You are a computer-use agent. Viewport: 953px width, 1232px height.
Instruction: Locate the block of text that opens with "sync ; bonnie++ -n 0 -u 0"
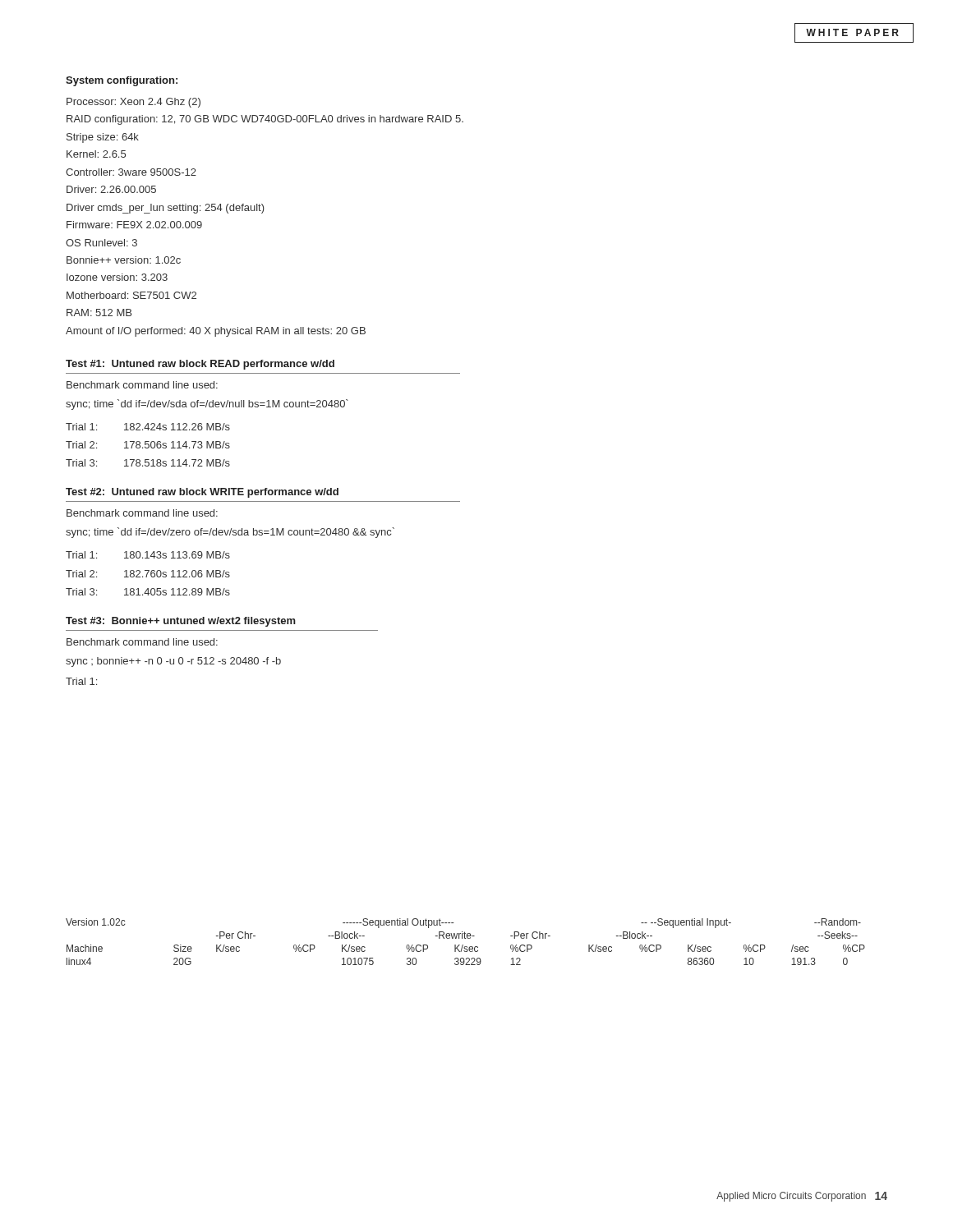pos(173,660)
